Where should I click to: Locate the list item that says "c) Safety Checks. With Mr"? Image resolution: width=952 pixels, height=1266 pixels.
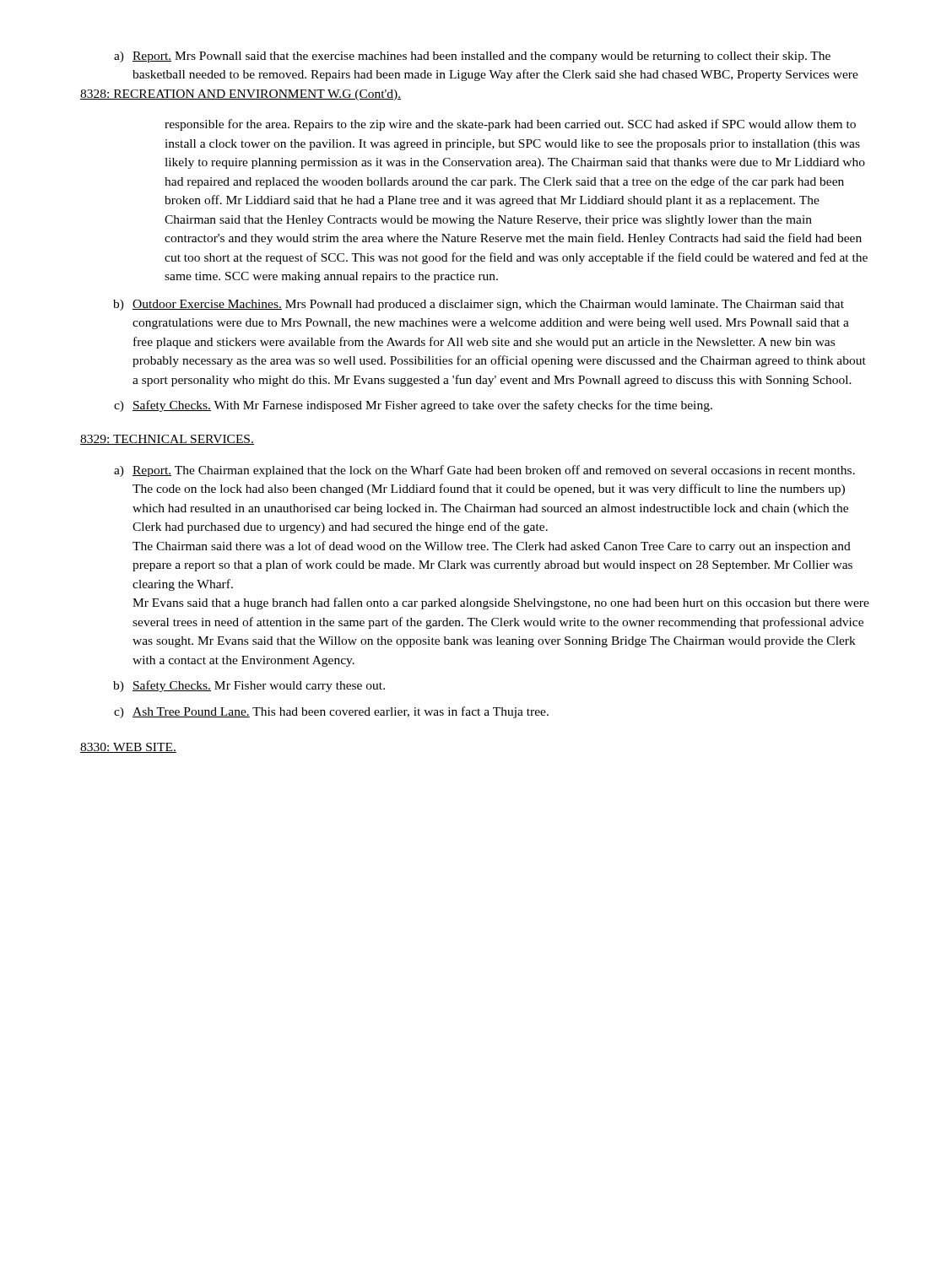click(476, 405)
